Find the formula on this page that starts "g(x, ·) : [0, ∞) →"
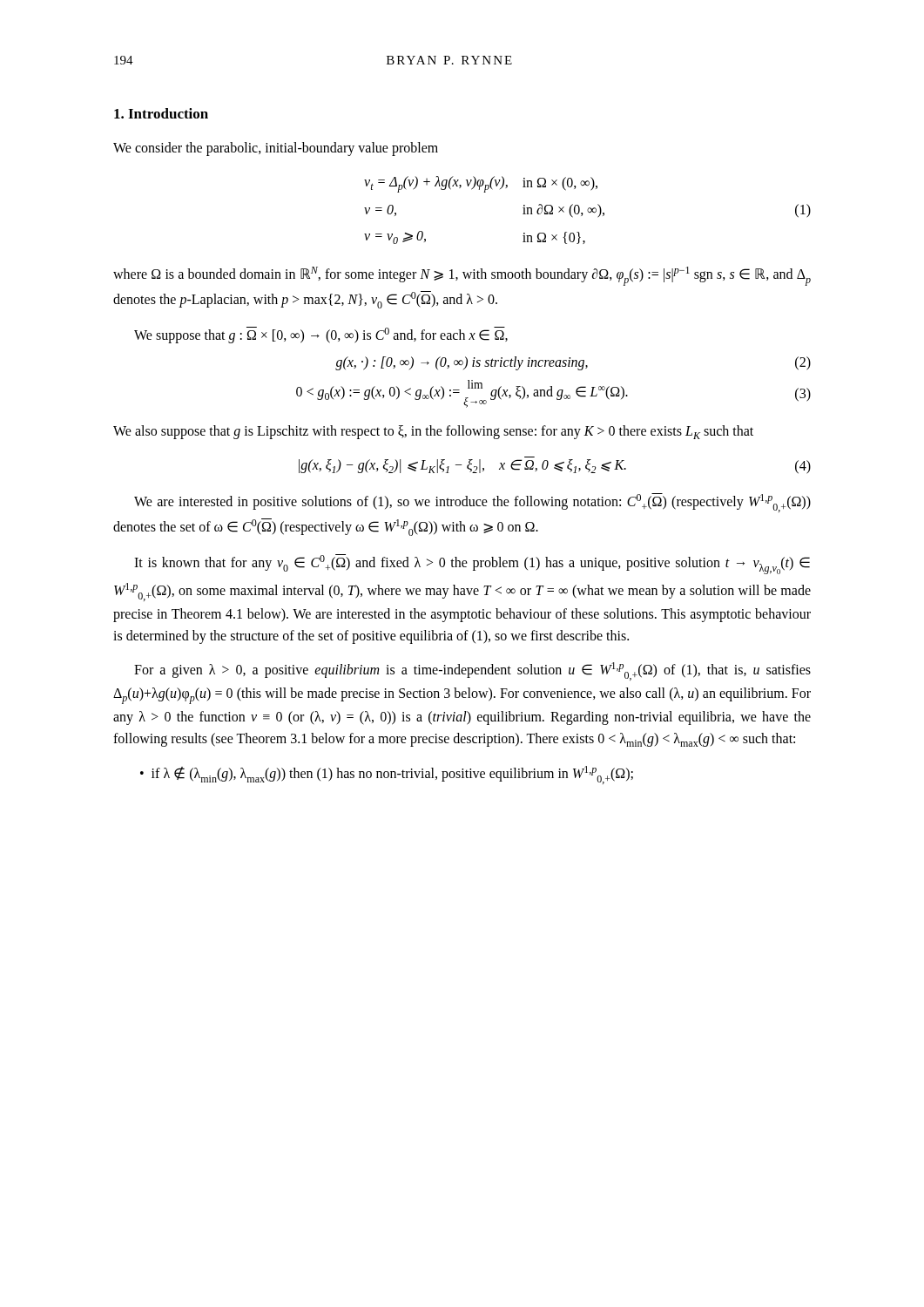924x1307 pixels. tap(462, 362)
